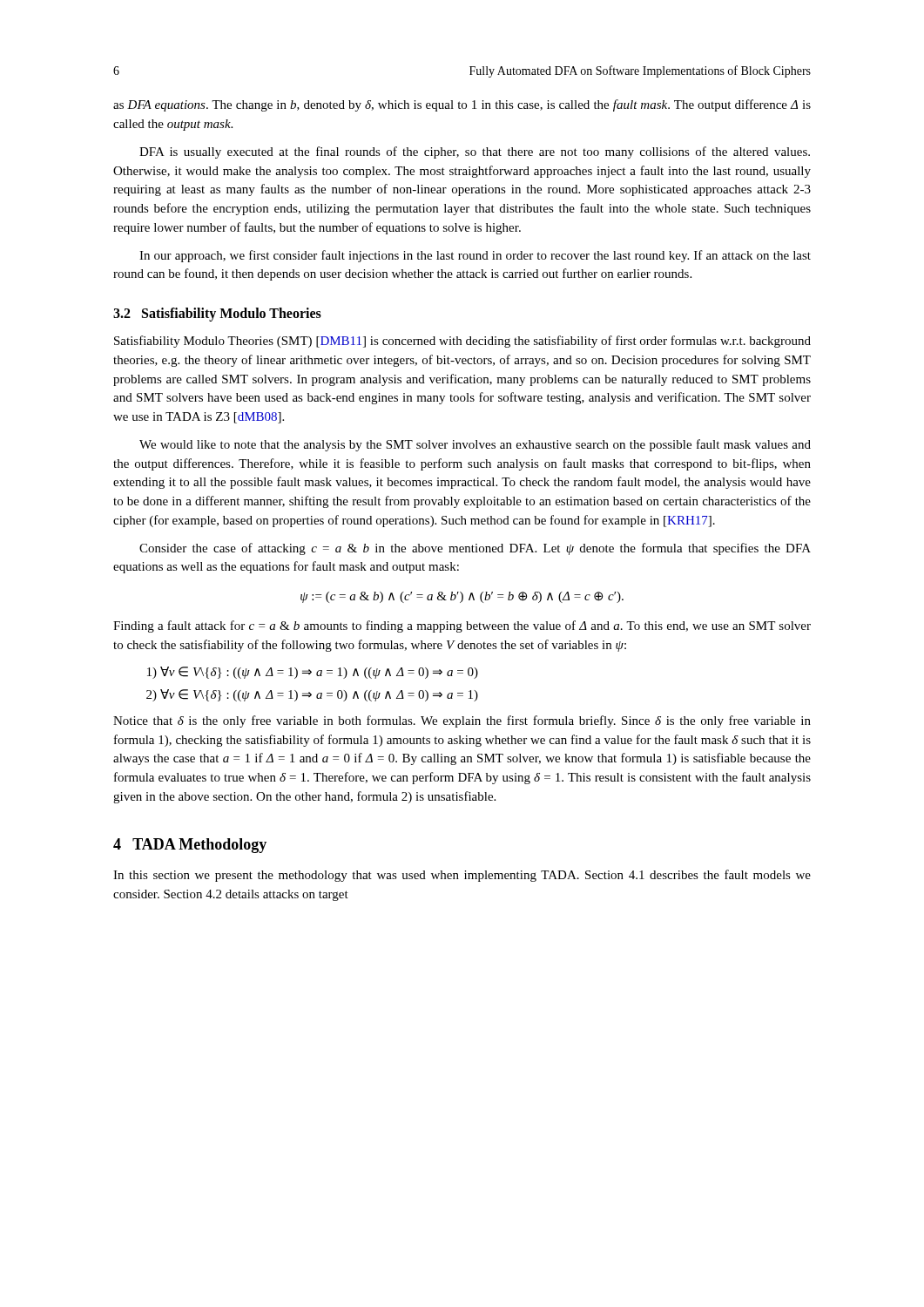Select the element starting "Consider the case of attacking c ="
924x1307 pixels.
[462, 558]
